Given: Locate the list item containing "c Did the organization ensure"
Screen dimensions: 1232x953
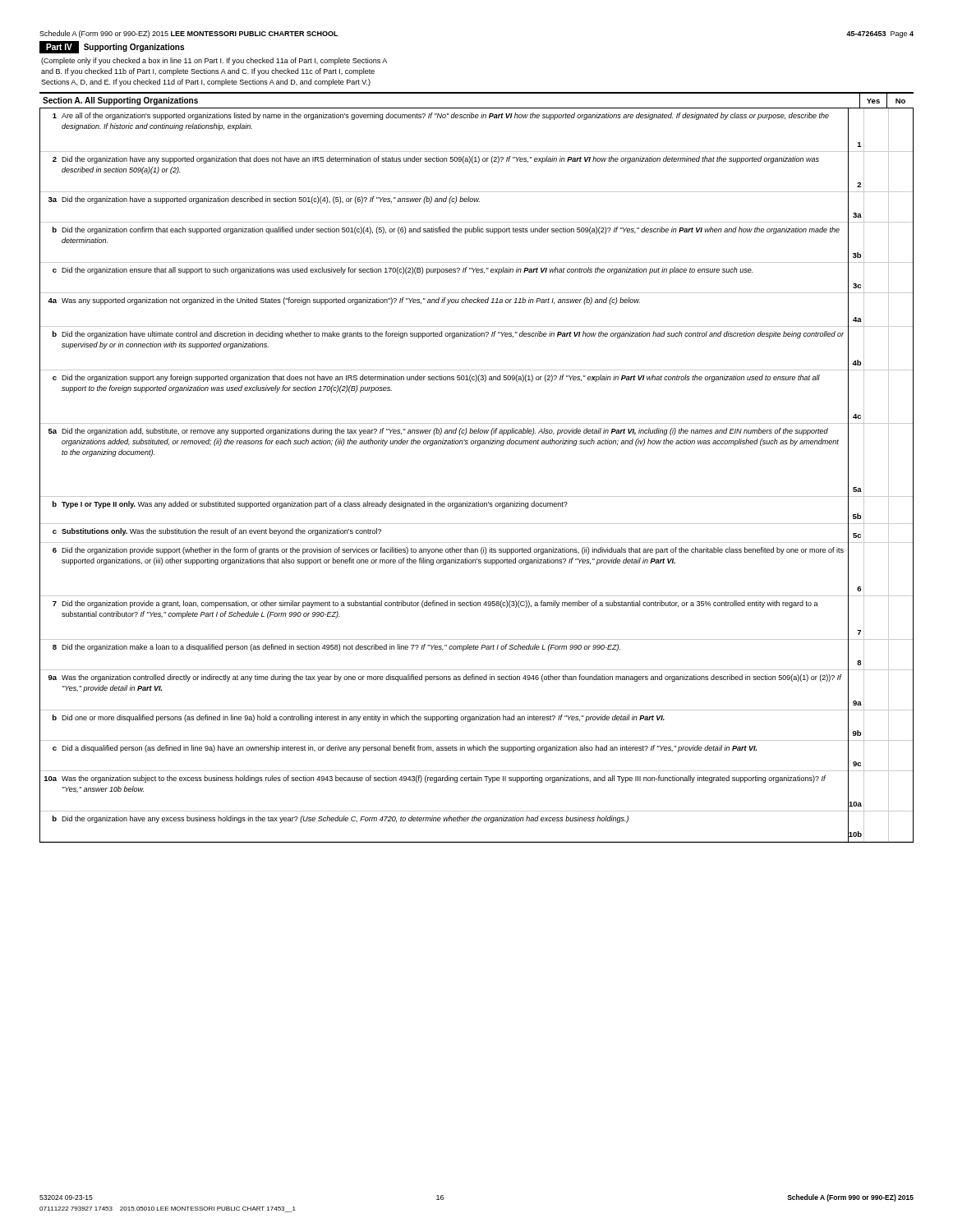Looking at the screenshot, I should click(x=444, y=278).
